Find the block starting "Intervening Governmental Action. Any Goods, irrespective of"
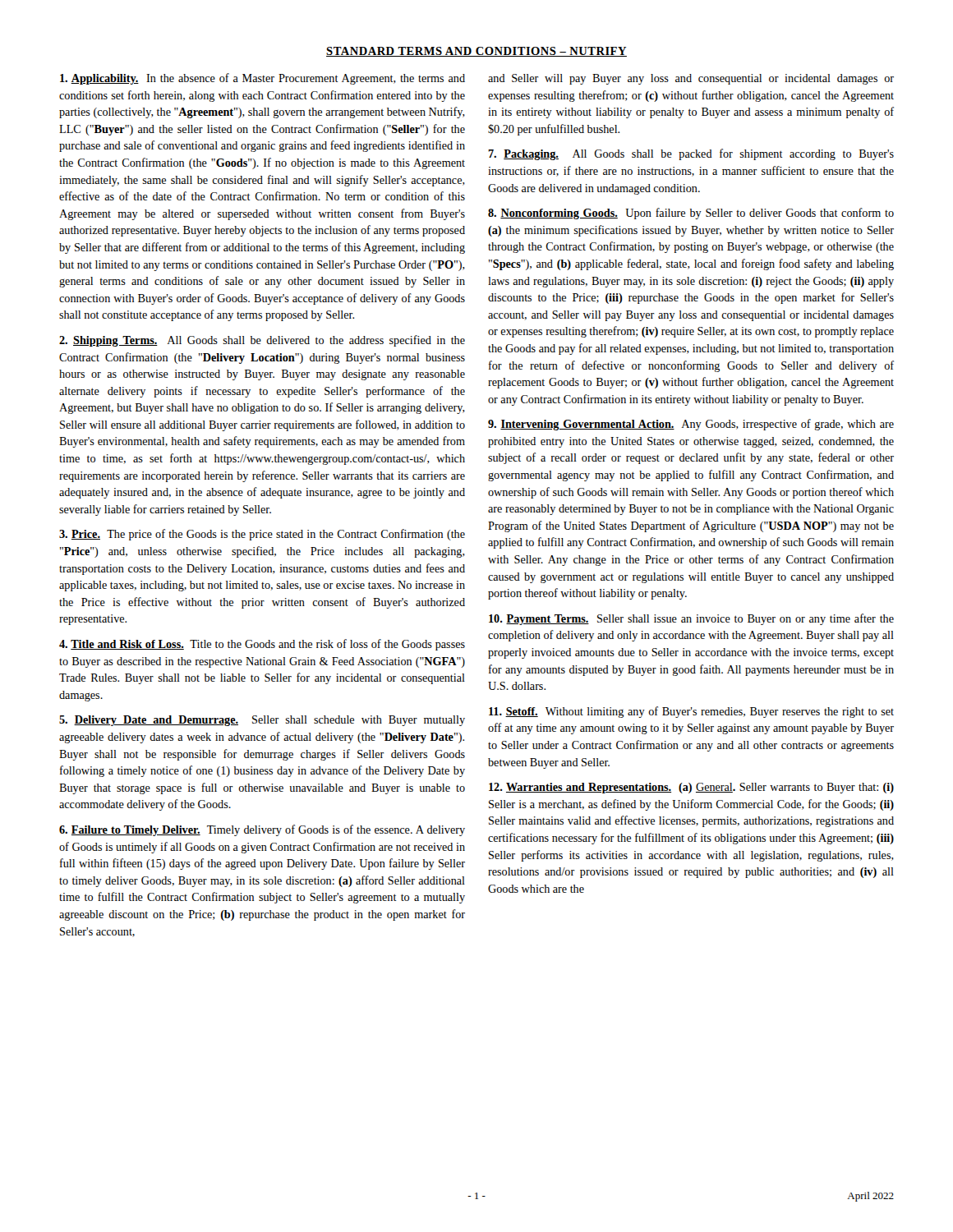 pos(691,509)
